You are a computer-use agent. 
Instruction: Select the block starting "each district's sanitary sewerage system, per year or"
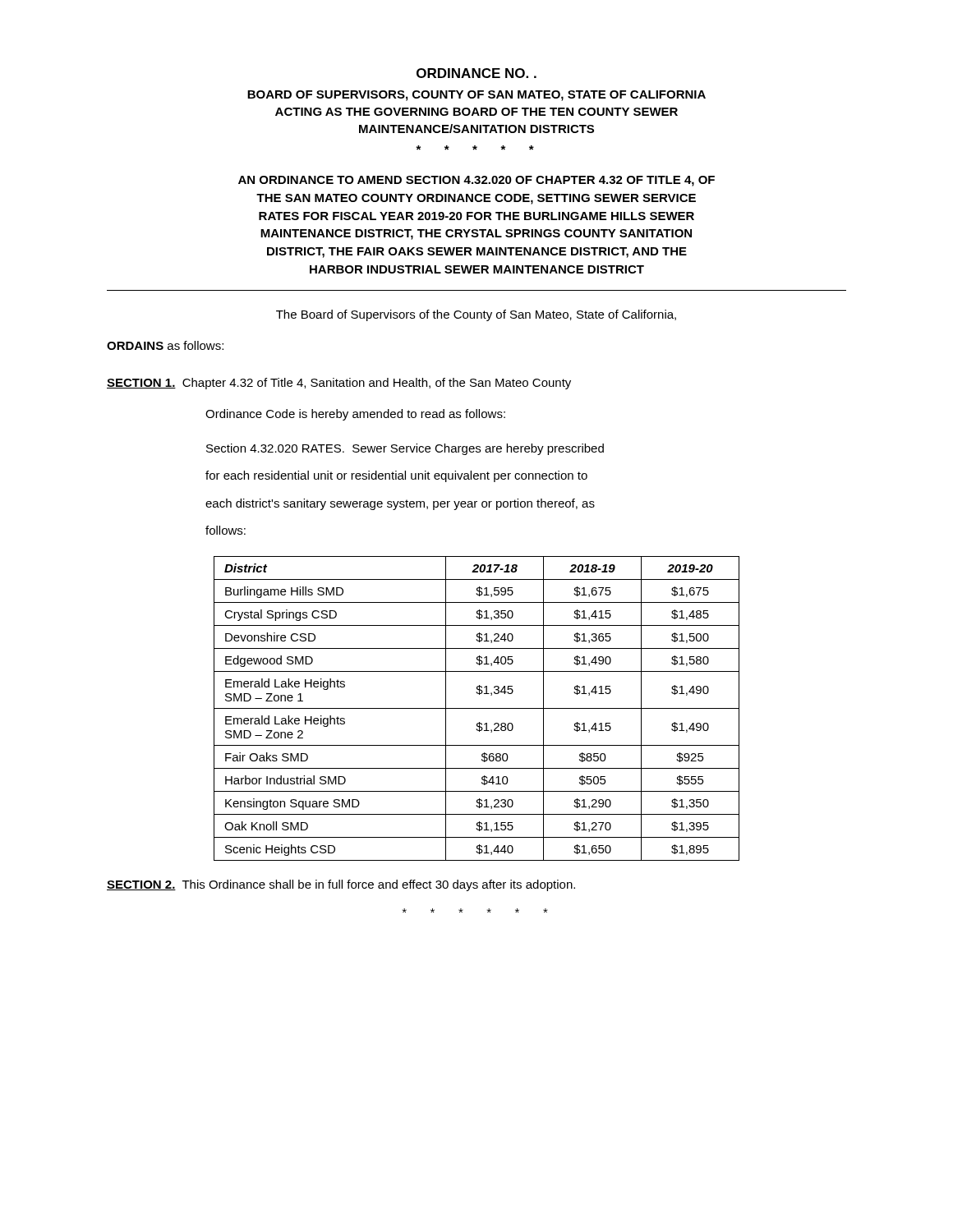tap(400, 503)
